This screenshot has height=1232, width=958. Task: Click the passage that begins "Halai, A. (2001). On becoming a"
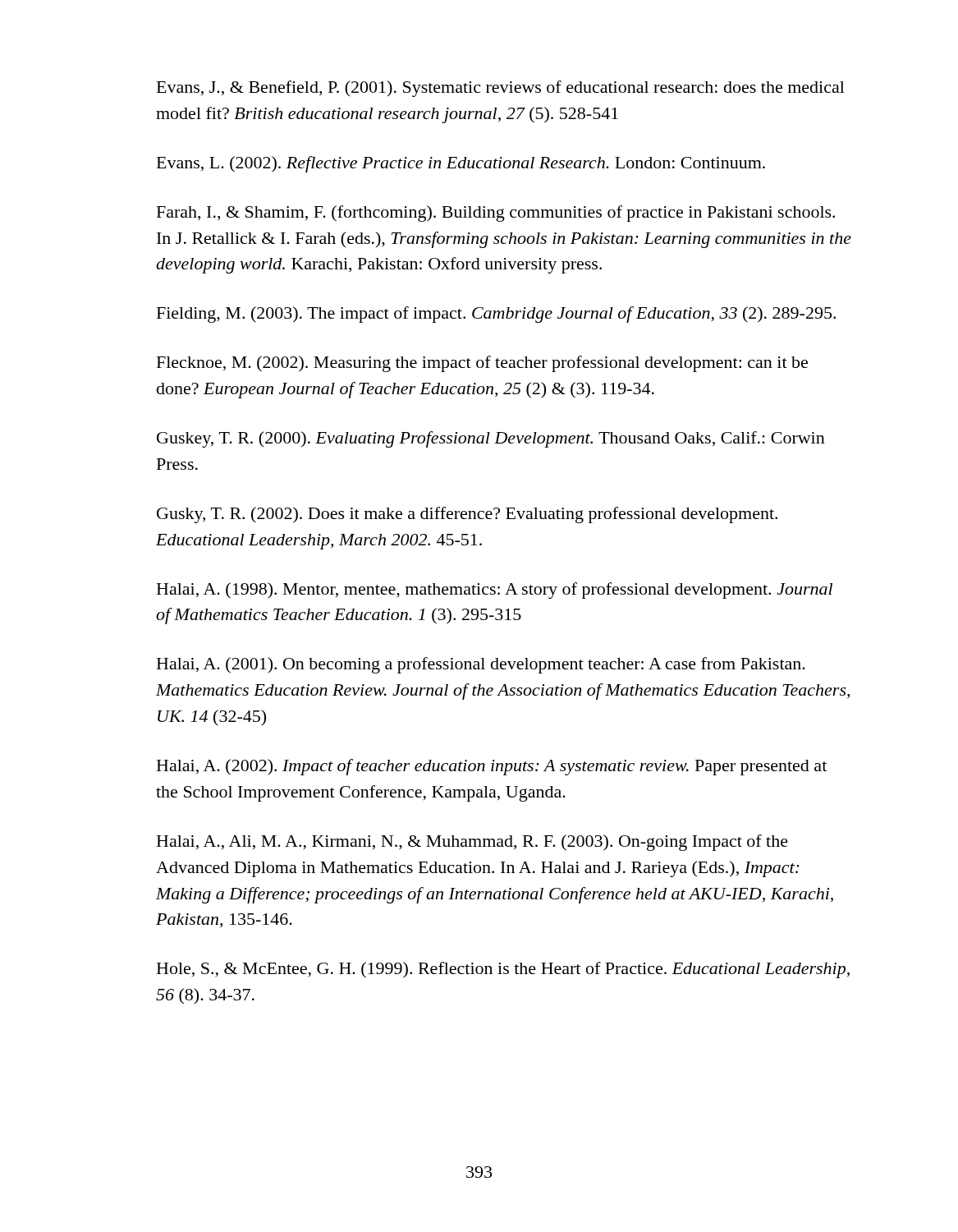(x=479, y=690)
